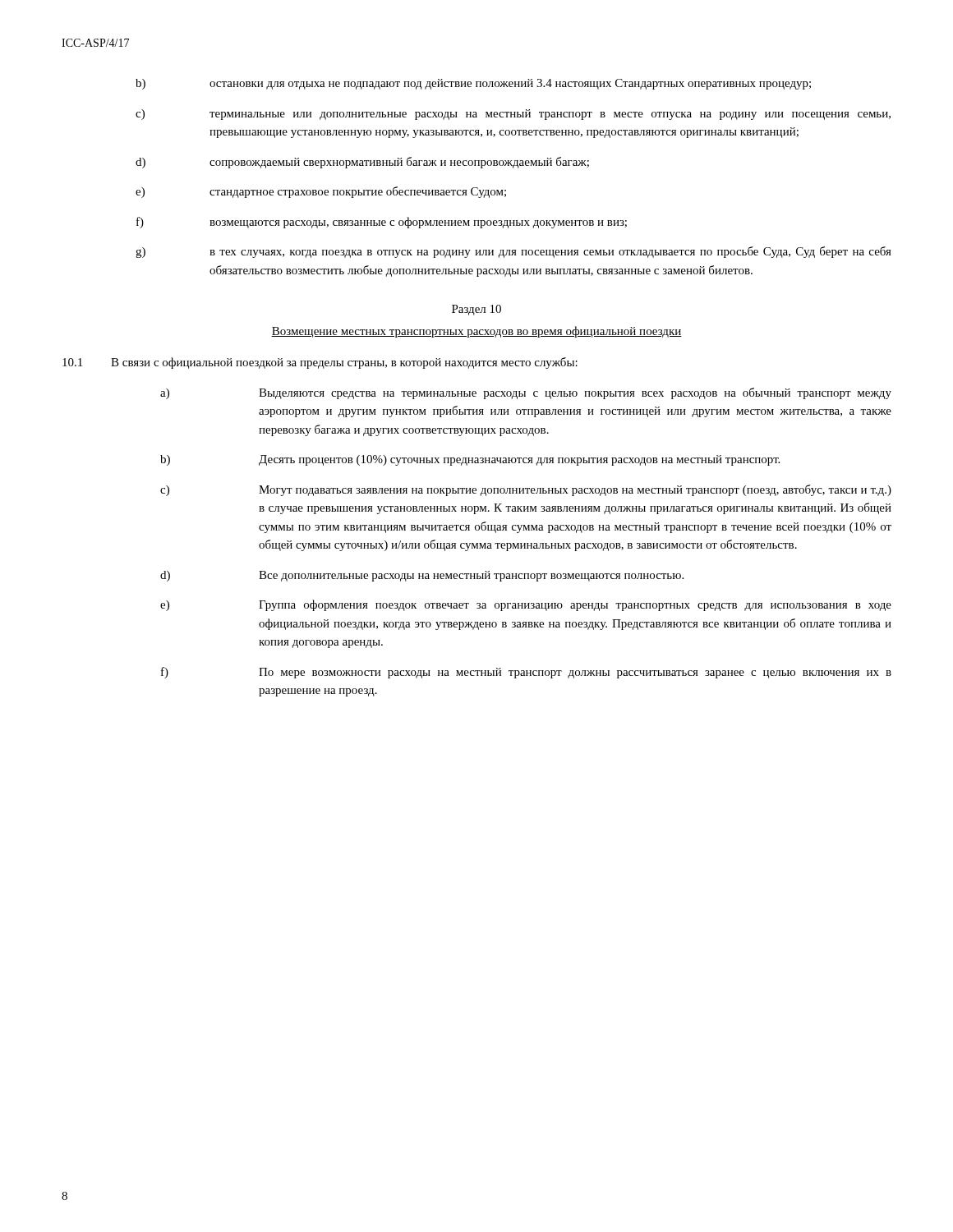Find the text starting "c) терминальные или дополнительные"

click(476, 122)
